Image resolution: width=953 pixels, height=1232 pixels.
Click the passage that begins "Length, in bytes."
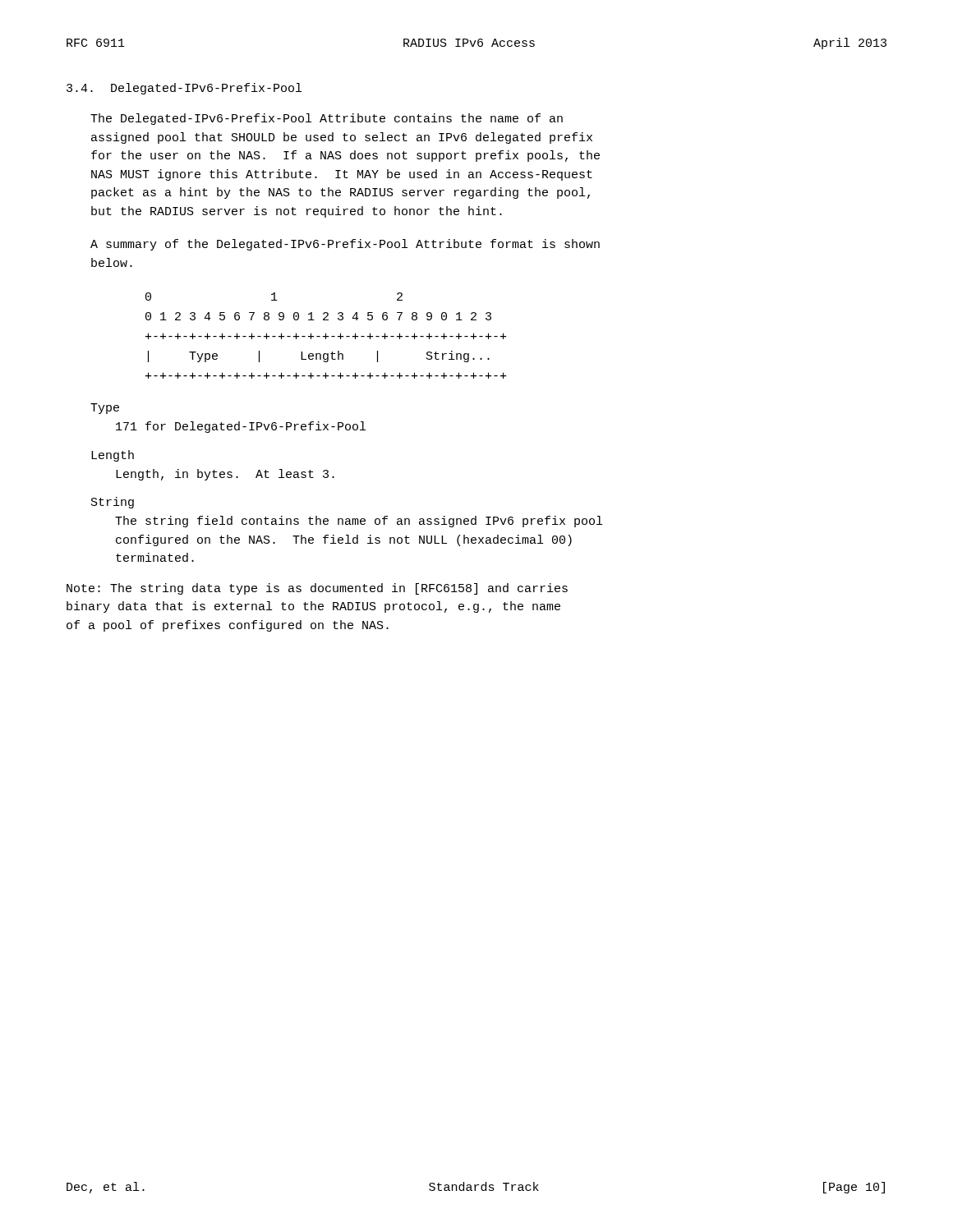click(226, 475)
